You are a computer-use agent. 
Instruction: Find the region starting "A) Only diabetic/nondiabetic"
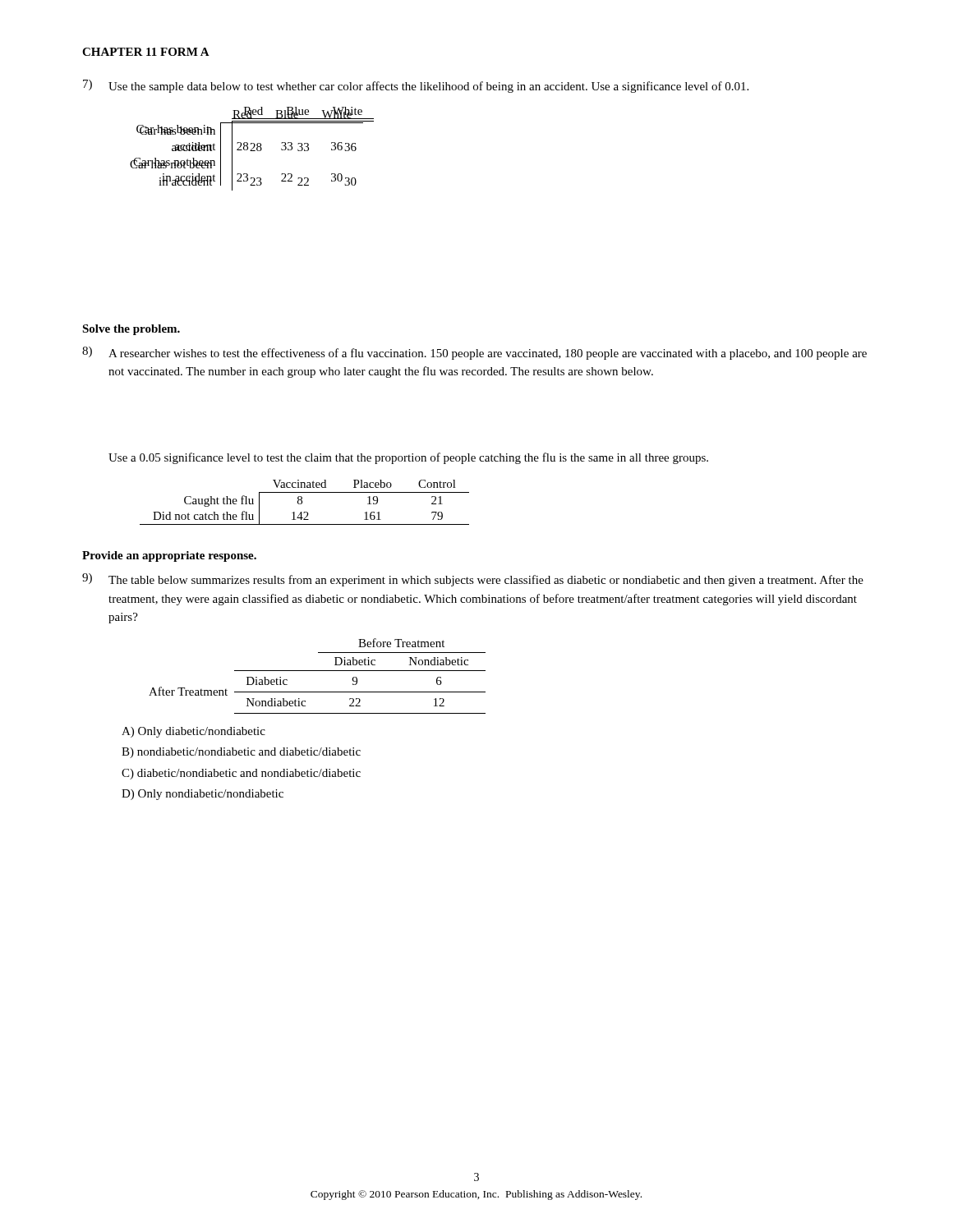193,732
